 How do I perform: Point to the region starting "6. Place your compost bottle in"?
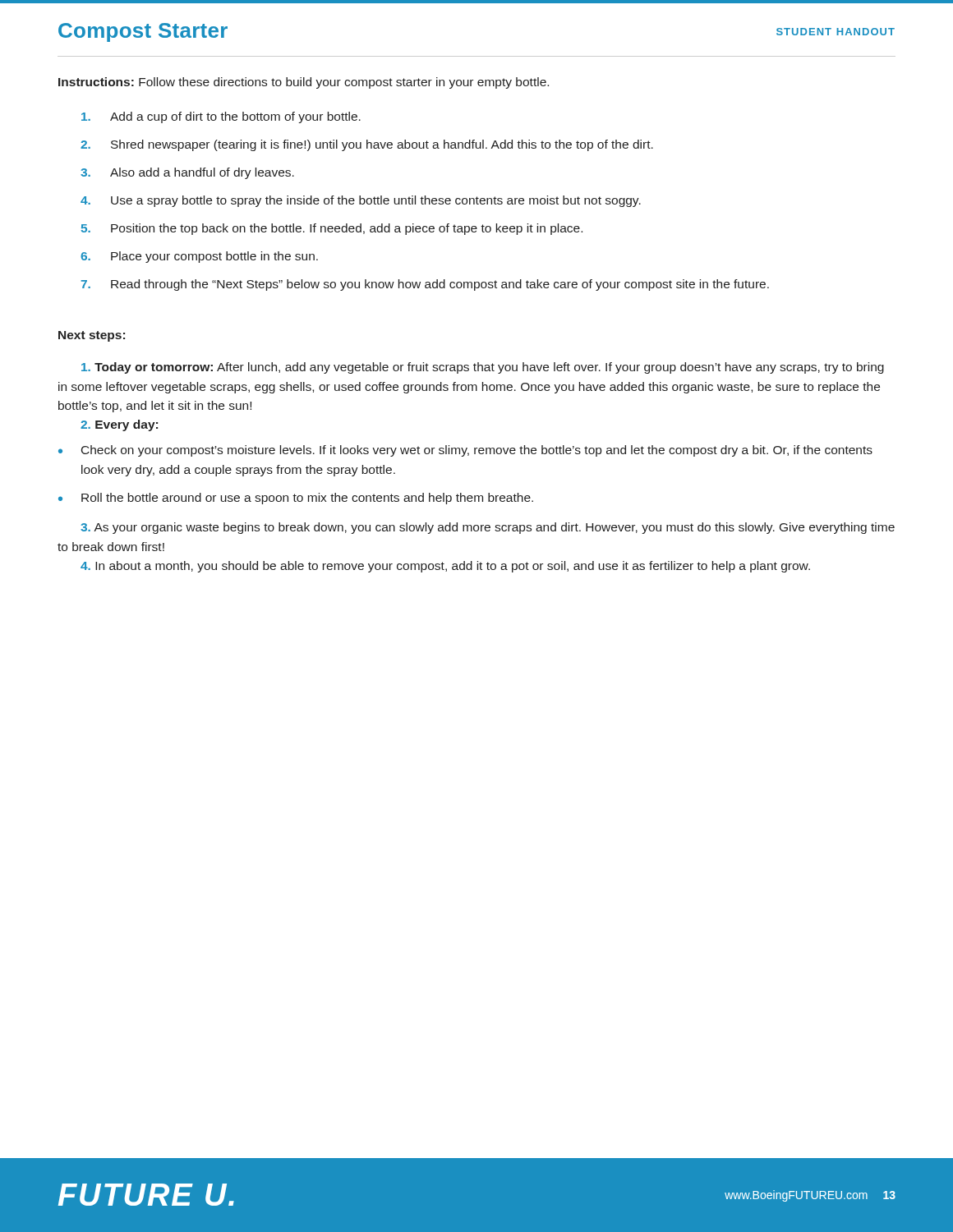[199, 257]
